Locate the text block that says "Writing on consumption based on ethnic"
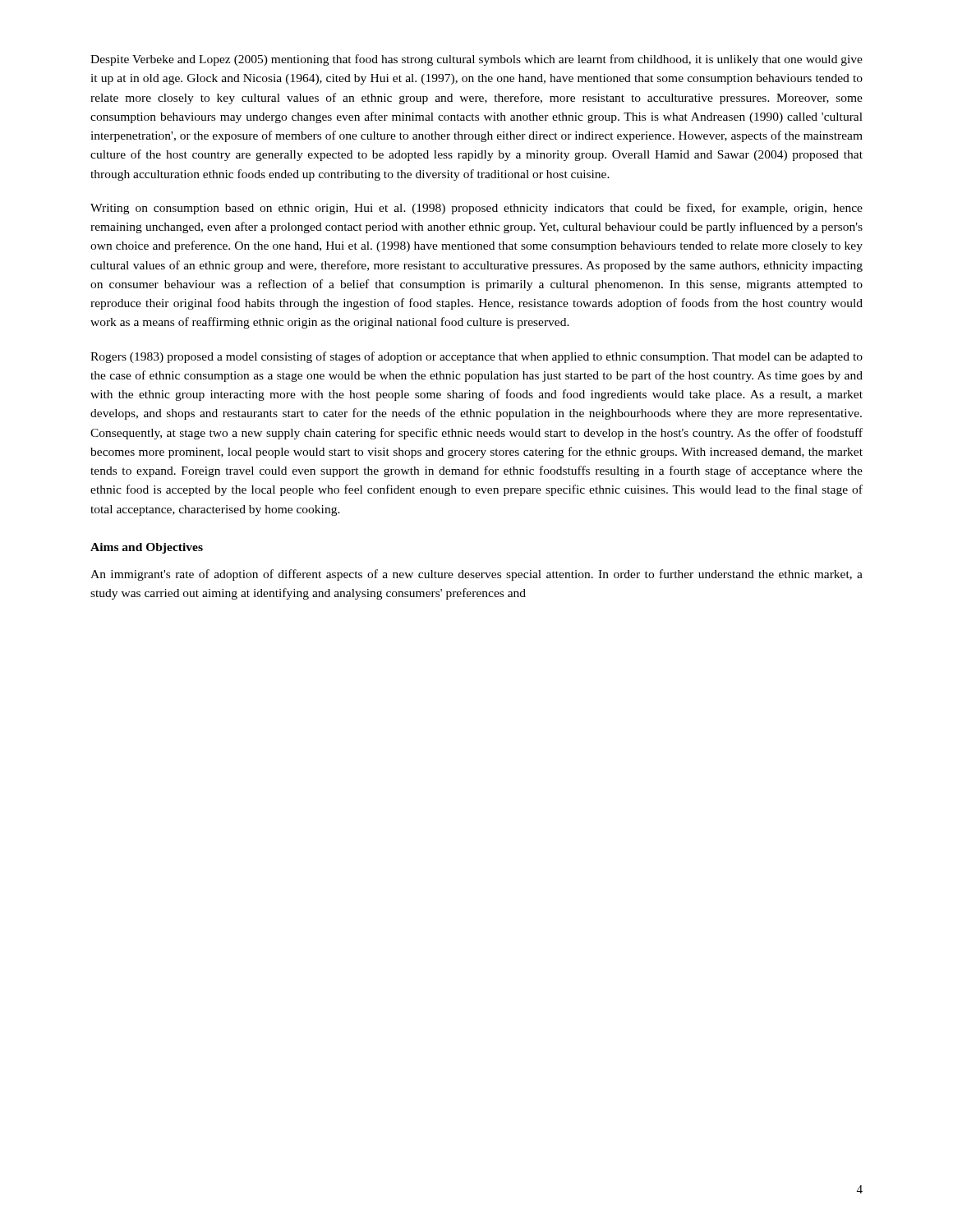Screen dimensions: 1232x953 tap(476, 264)
